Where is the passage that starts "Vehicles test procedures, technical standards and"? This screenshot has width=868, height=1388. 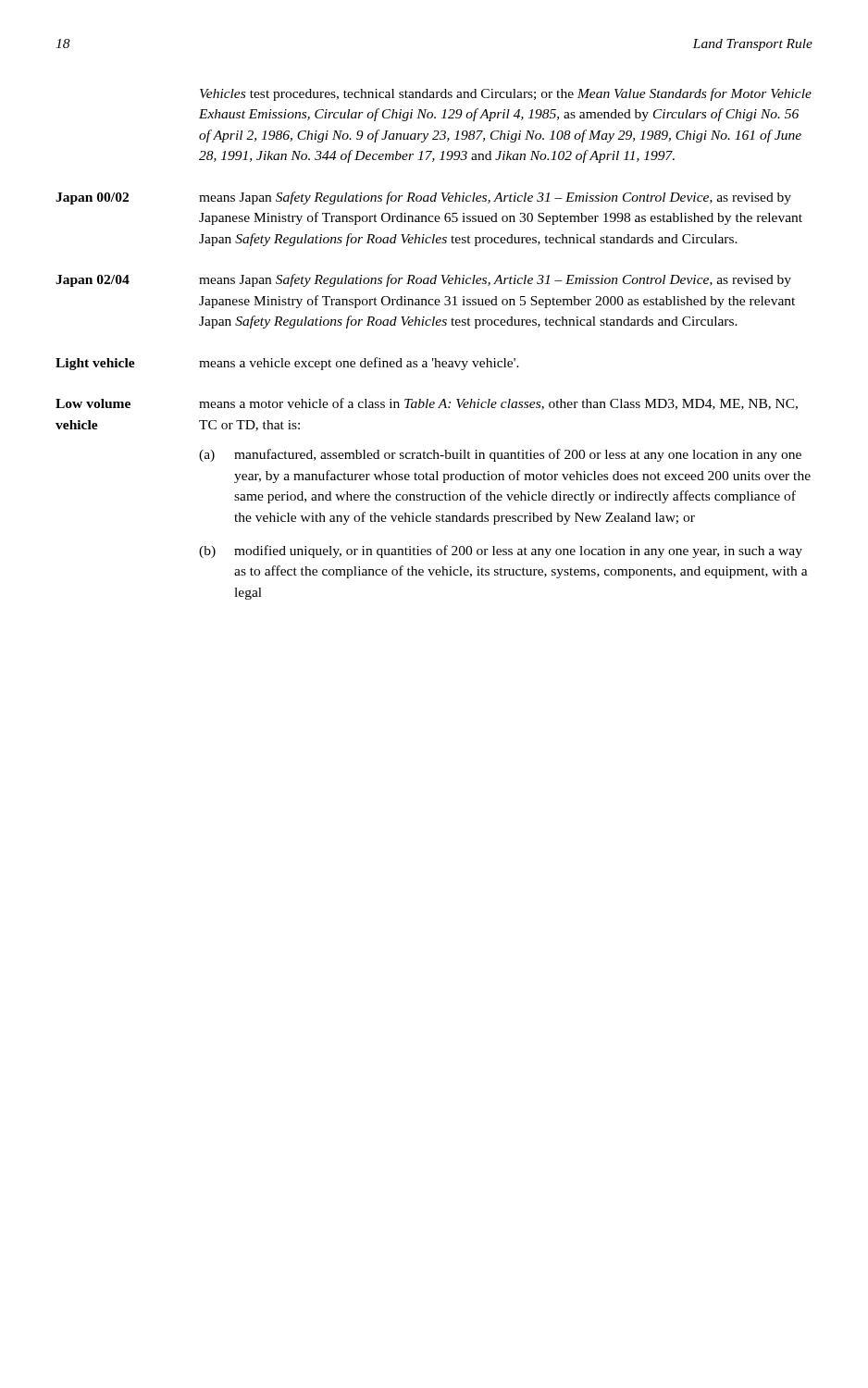[x=505, y=124]
